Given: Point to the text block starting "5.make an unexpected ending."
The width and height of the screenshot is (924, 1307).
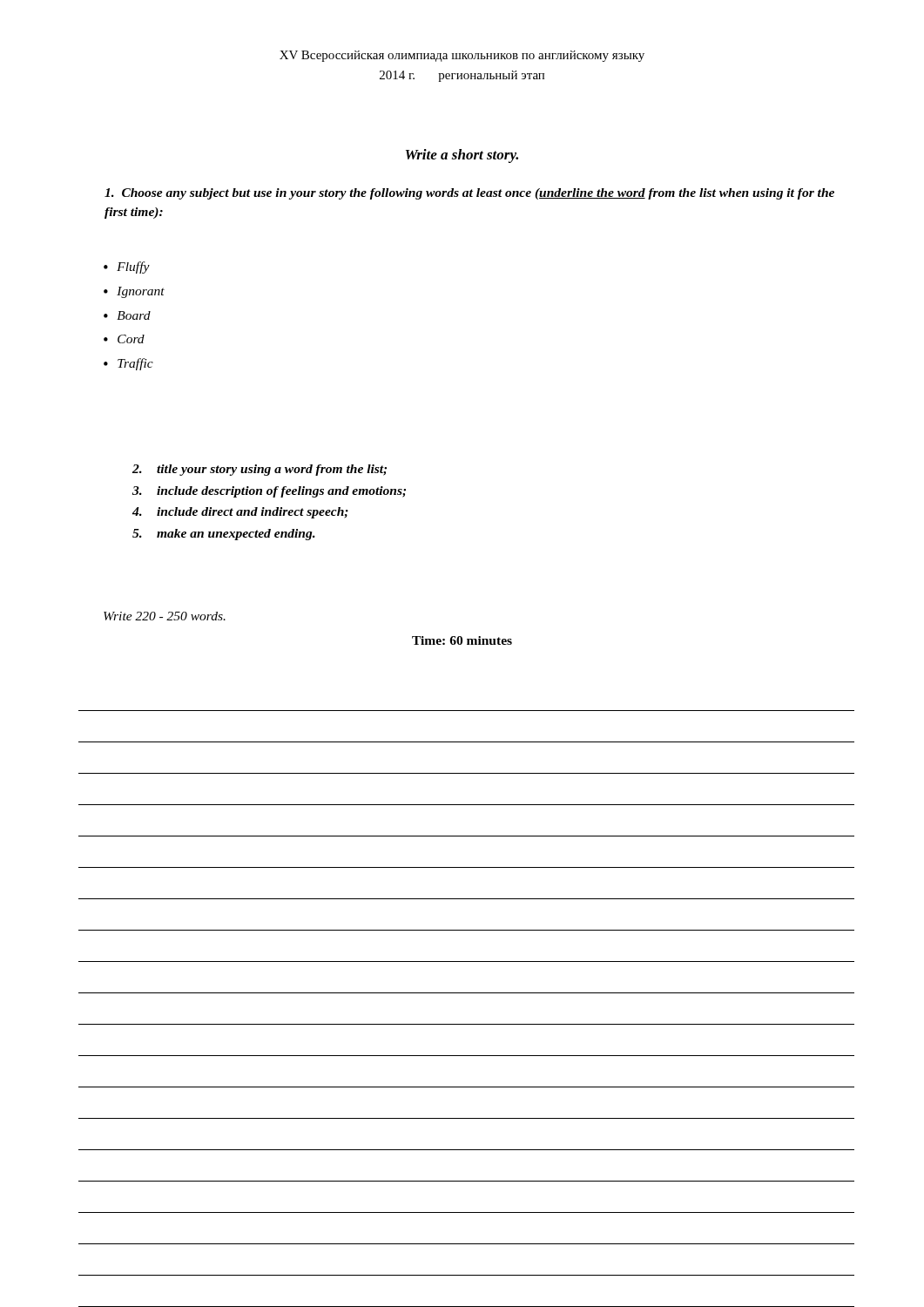Looking at the screenshot, I should [224, 533].
